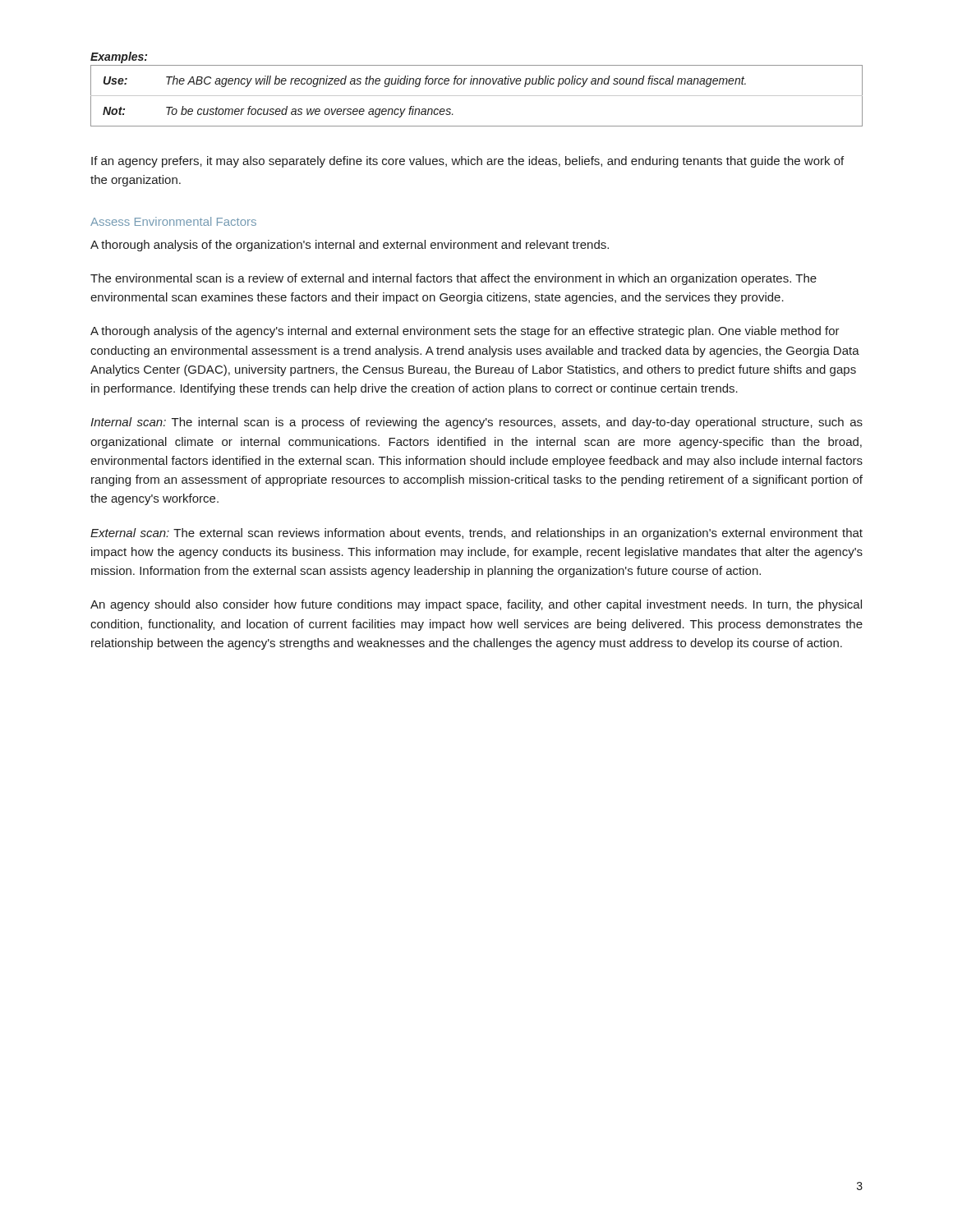953x1232 pixels.
Task: Locate the block of text that opens with "External scan: The external scan"
Action: [x=476, y=551]
